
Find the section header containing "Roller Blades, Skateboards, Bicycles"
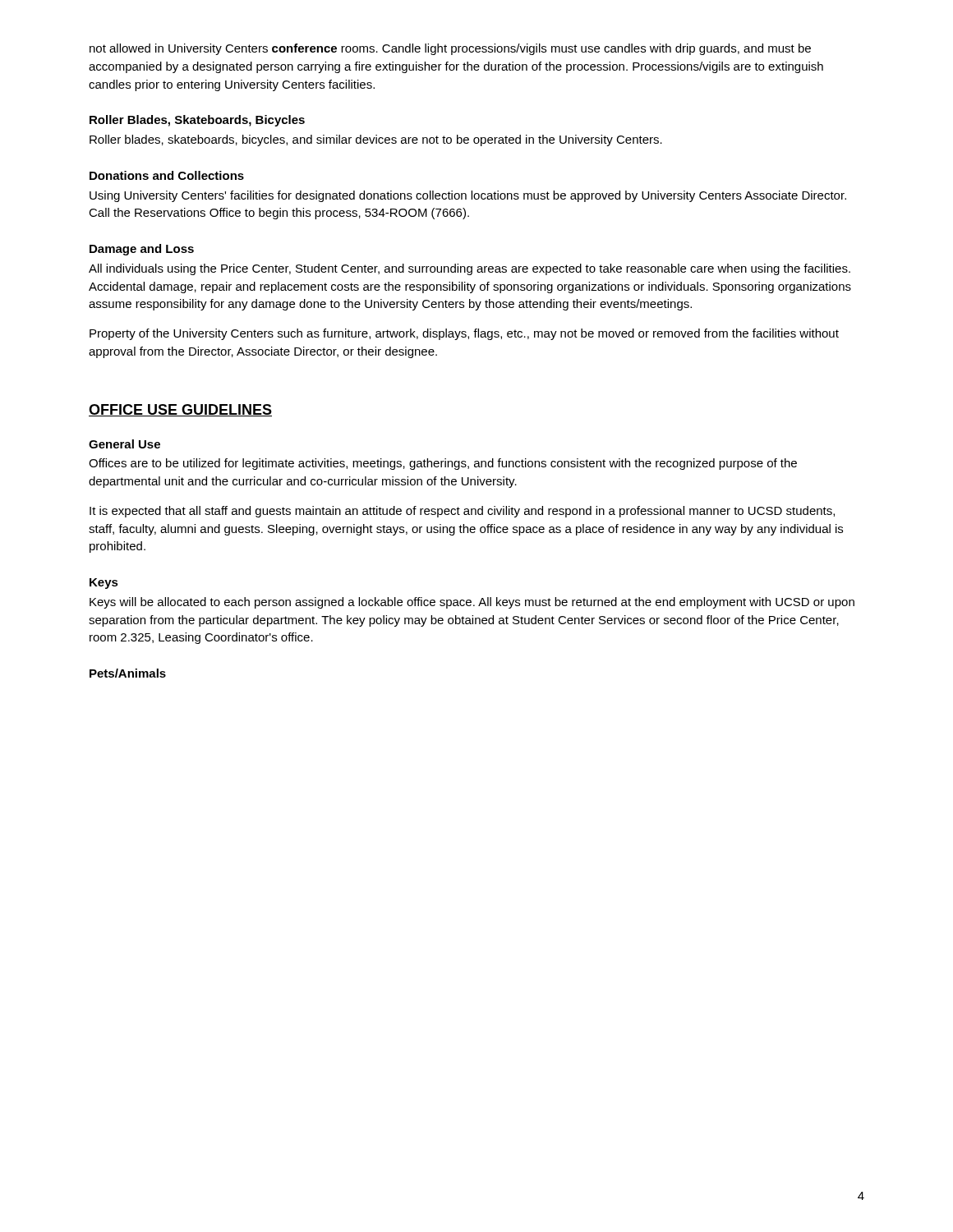click(x=197, y=120)
